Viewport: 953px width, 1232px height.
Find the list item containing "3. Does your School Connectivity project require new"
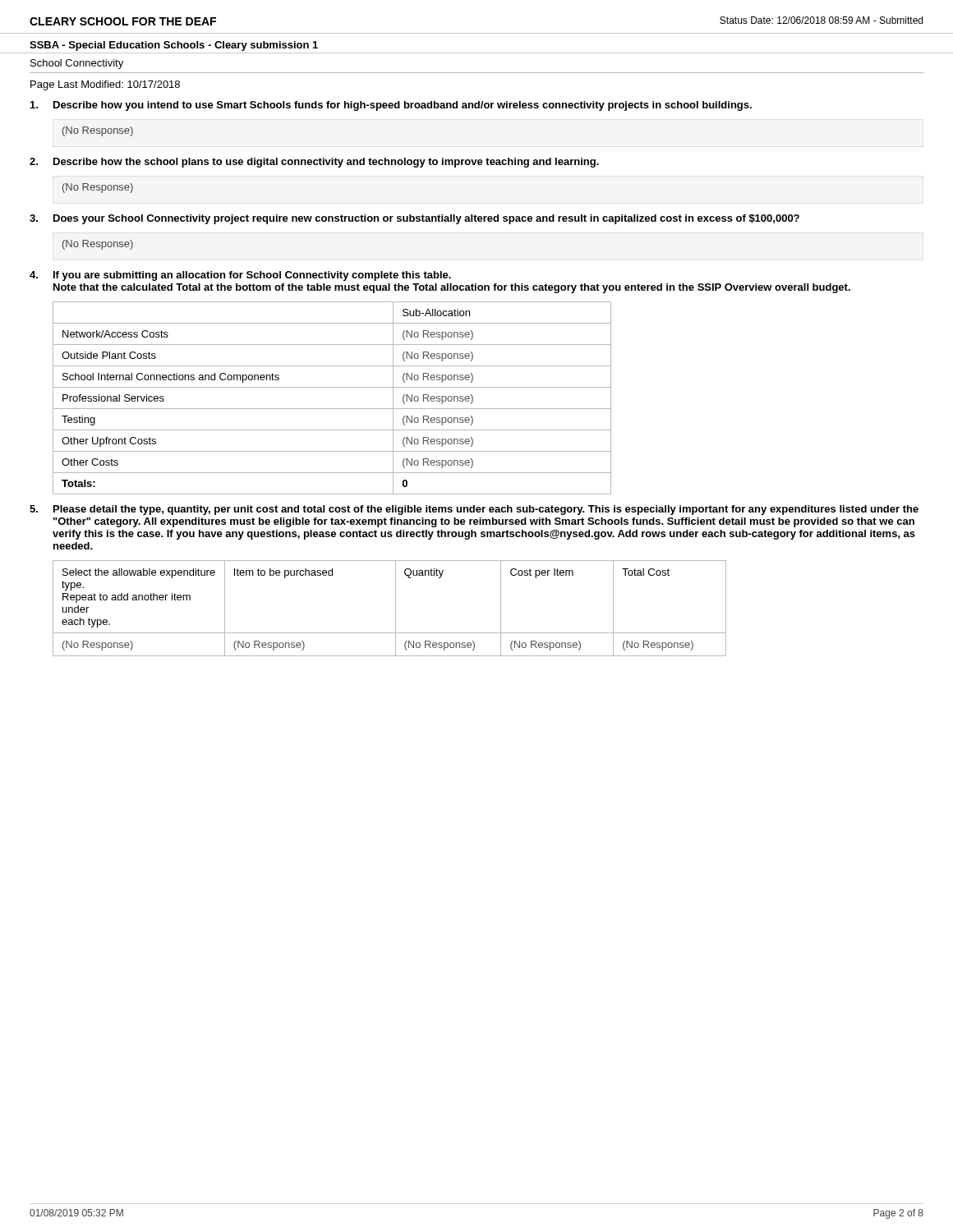point(414,219)
